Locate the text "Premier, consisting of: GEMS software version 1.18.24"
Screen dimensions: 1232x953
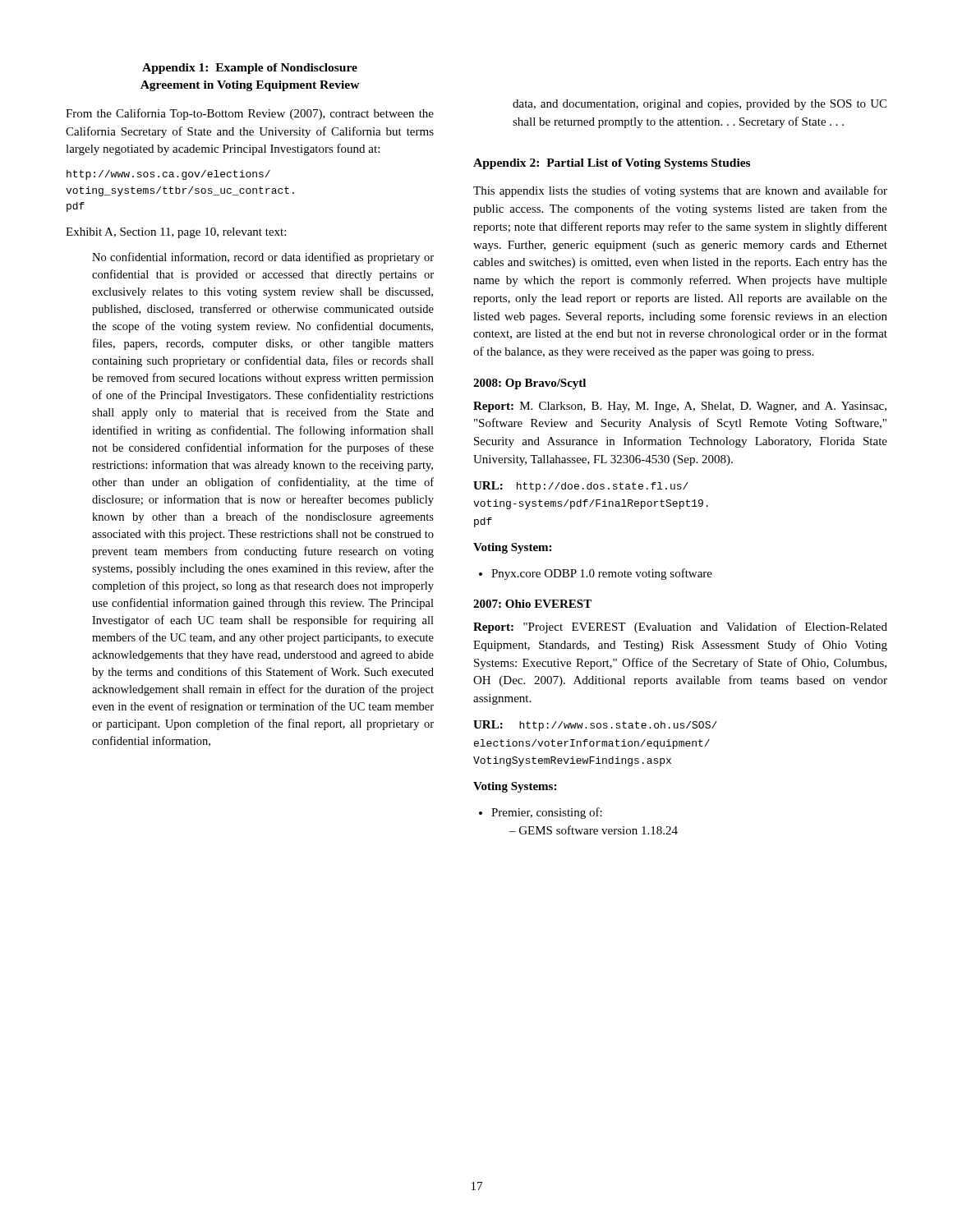680,822
